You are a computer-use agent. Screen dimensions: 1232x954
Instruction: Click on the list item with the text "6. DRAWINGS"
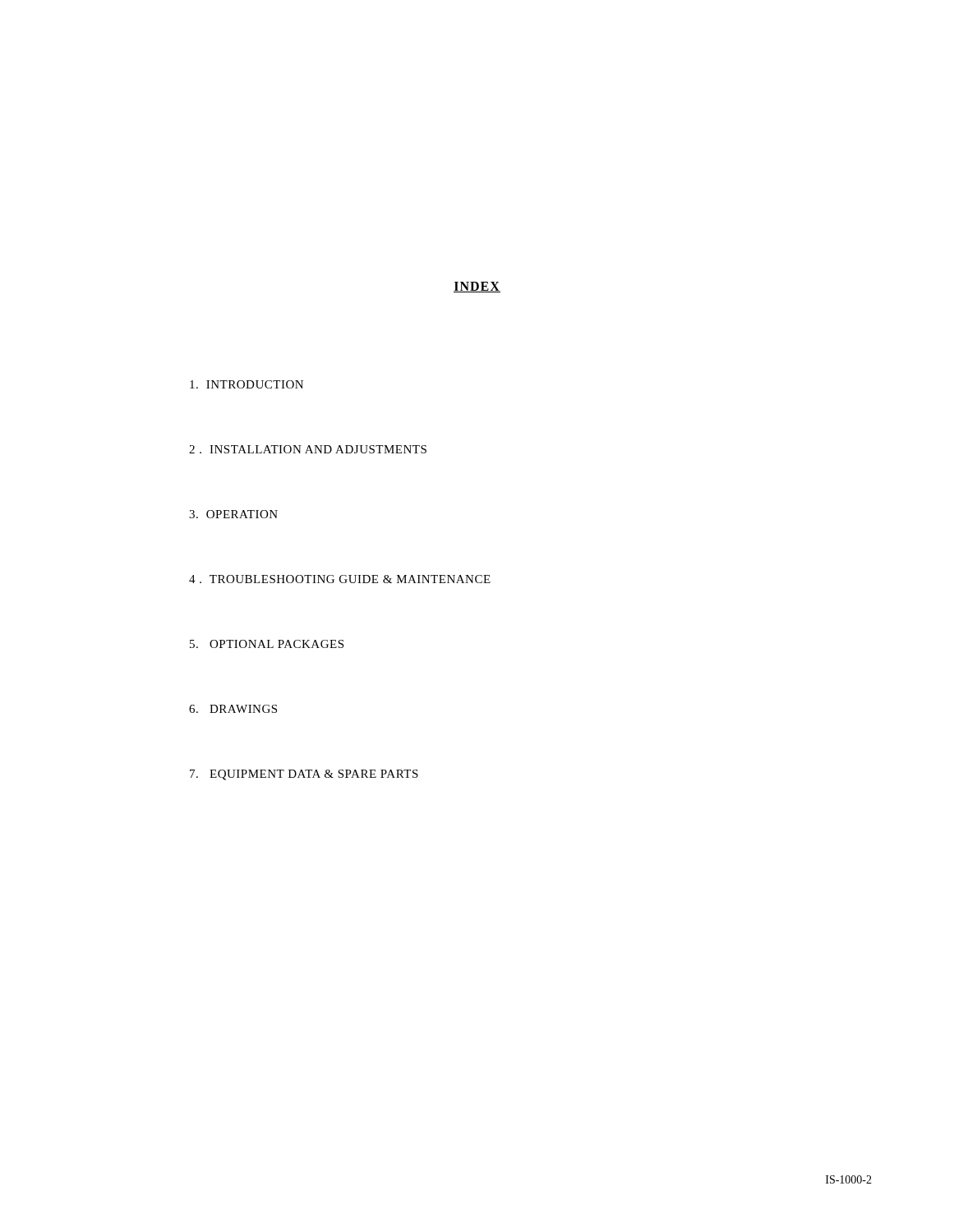coord(234,709)
